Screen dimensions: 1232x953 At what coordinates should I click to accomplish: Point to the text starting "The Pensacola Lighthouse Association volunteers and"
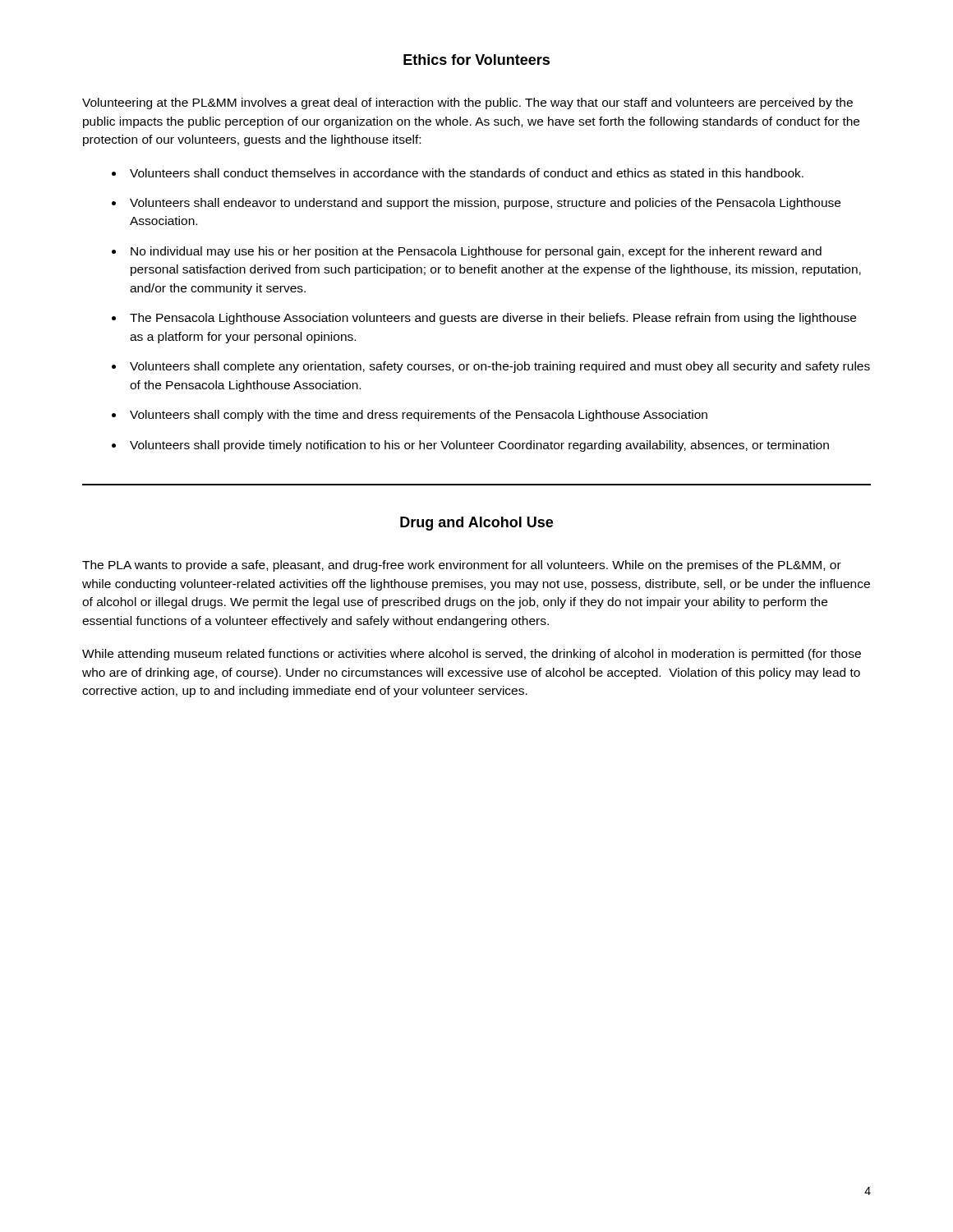[493, 327]
